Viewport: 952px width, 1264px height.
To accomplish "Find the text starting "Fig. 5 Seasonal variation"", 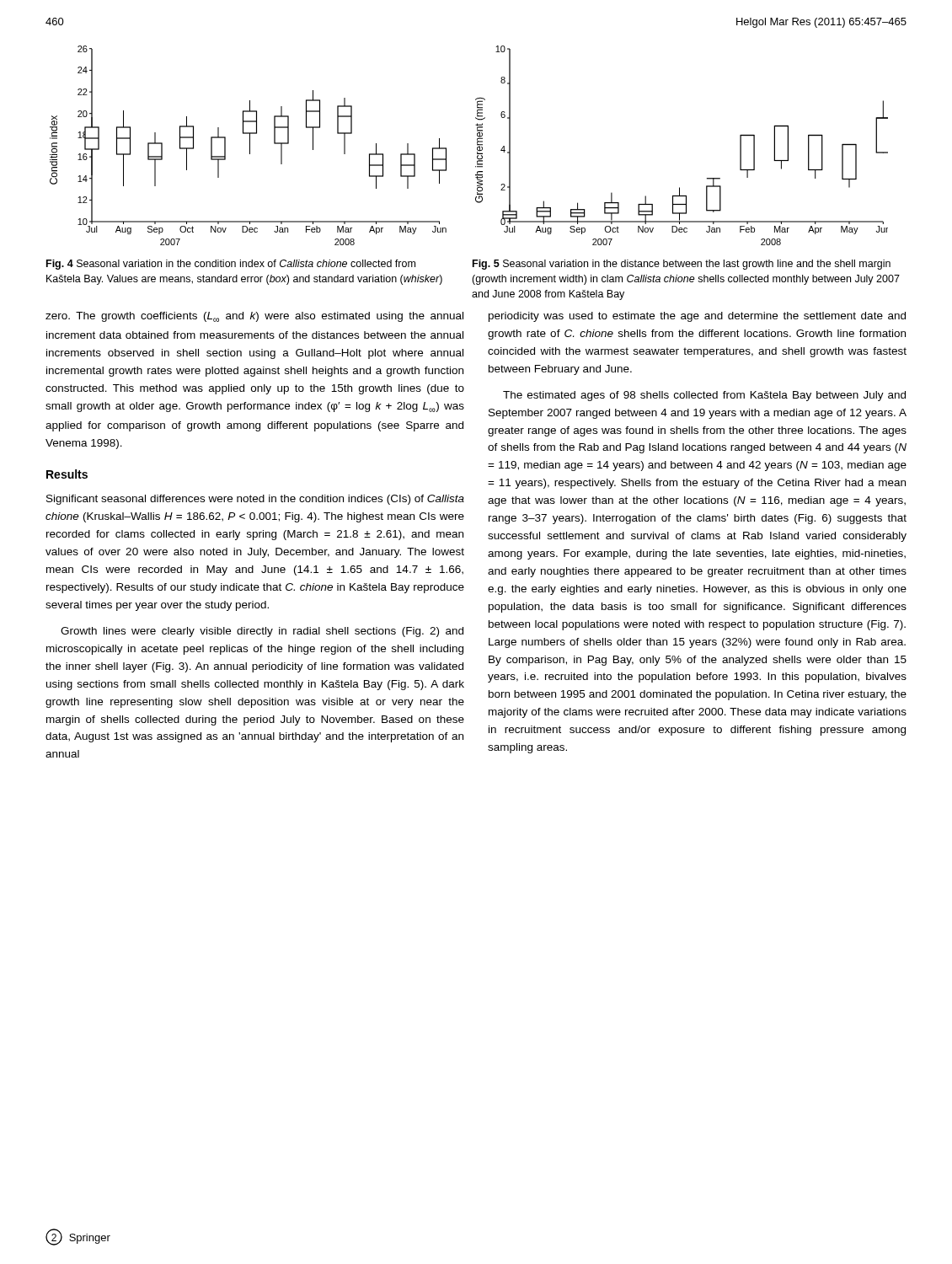I will (686, 279).
